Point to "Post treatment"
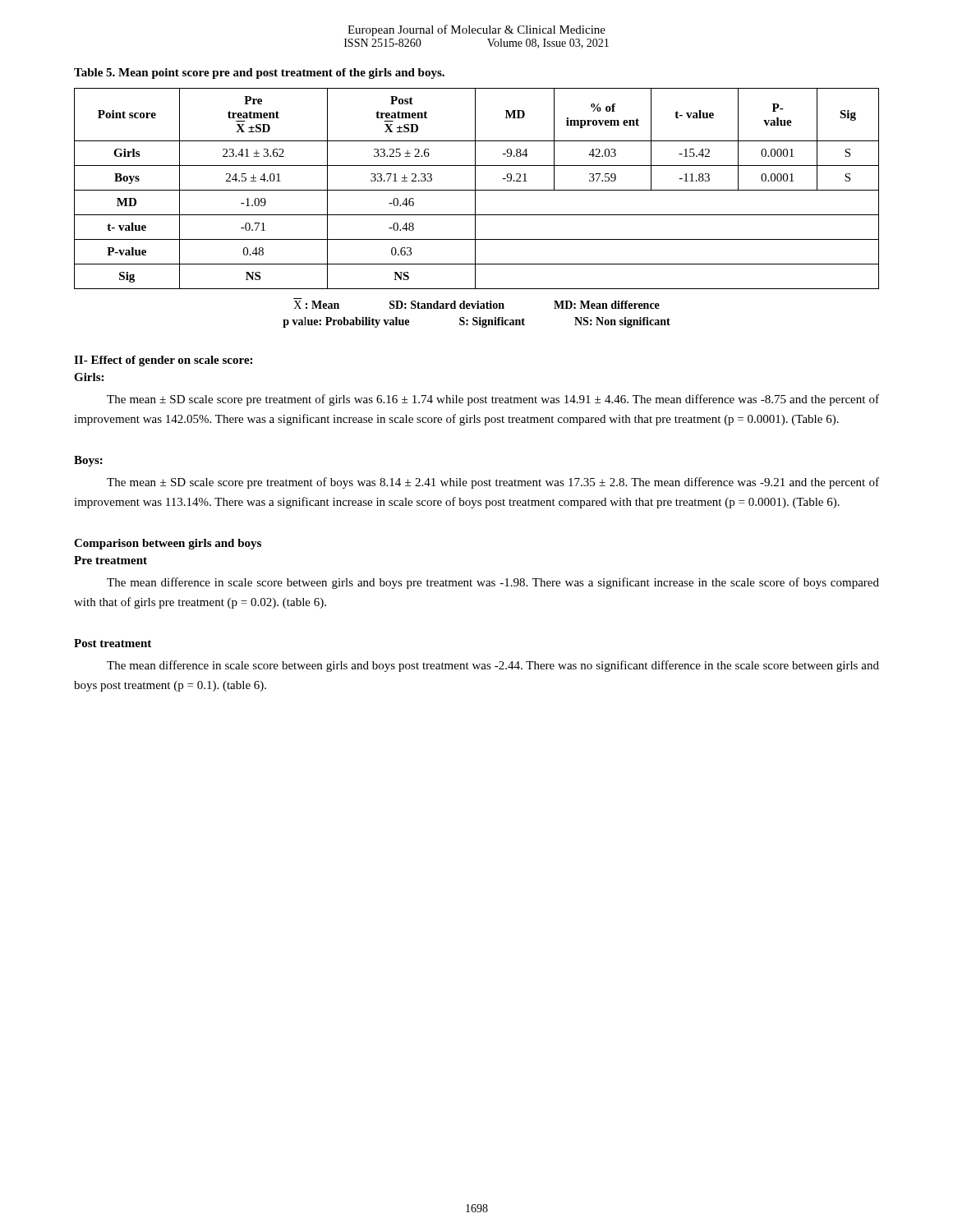This screenshot has width=953, height=1232. pyautogui.click(x=113, y=643)
